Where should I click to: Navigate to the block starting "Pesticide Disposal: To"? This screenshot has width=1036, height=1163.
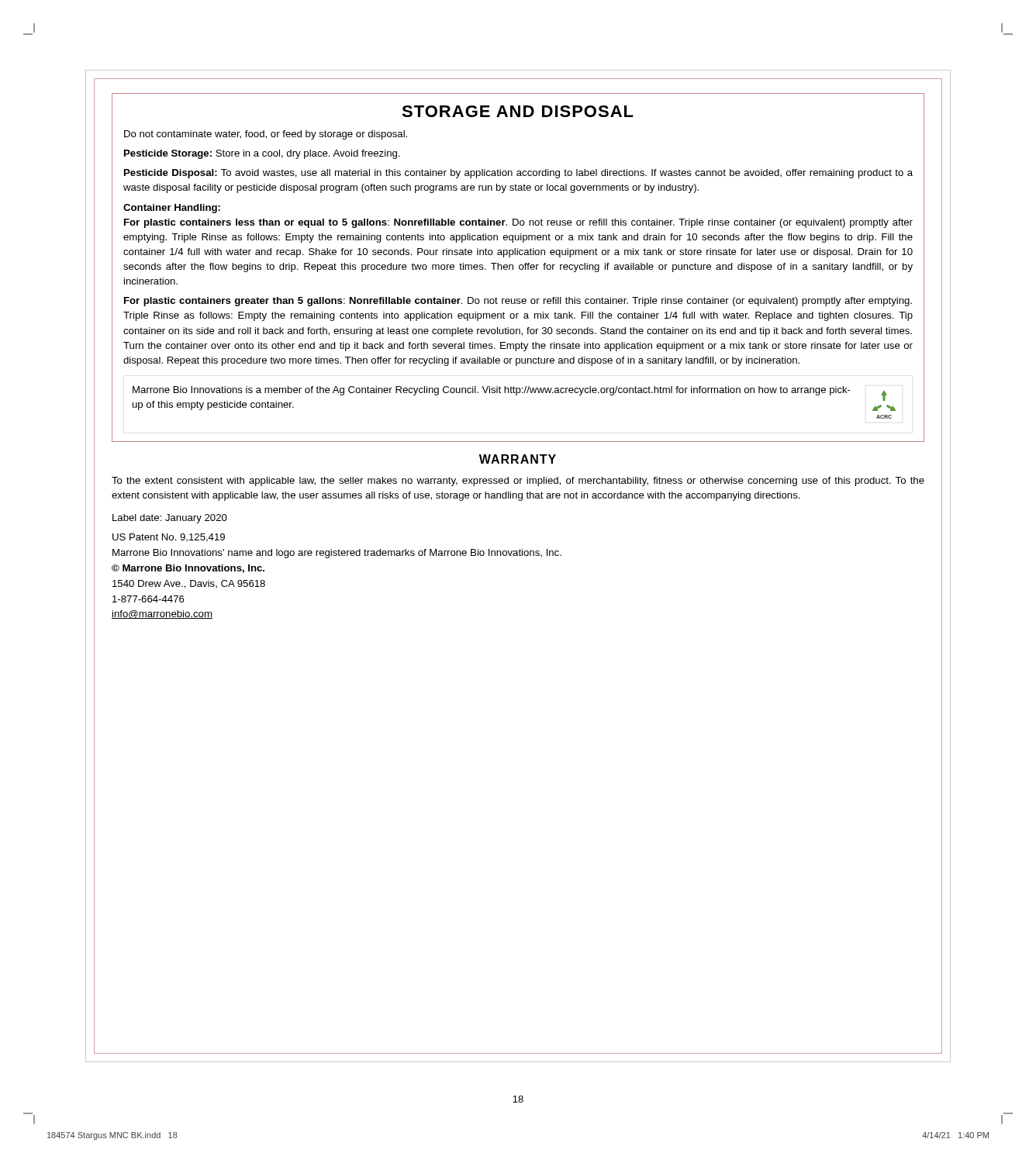pyautogui.click(x=518, y=180)
